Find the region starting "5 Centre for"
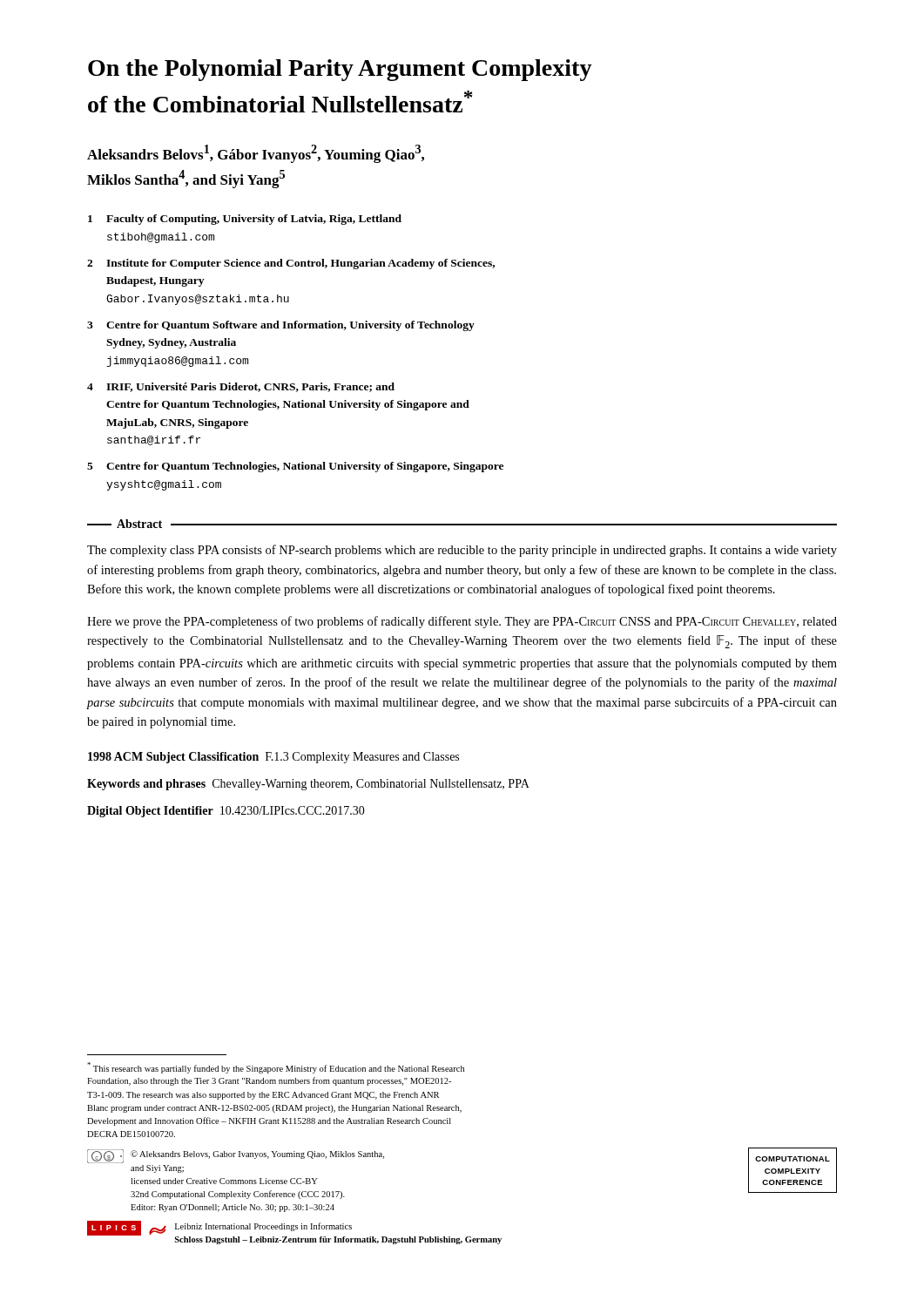 pyautogui.click(x=462, y=476)
